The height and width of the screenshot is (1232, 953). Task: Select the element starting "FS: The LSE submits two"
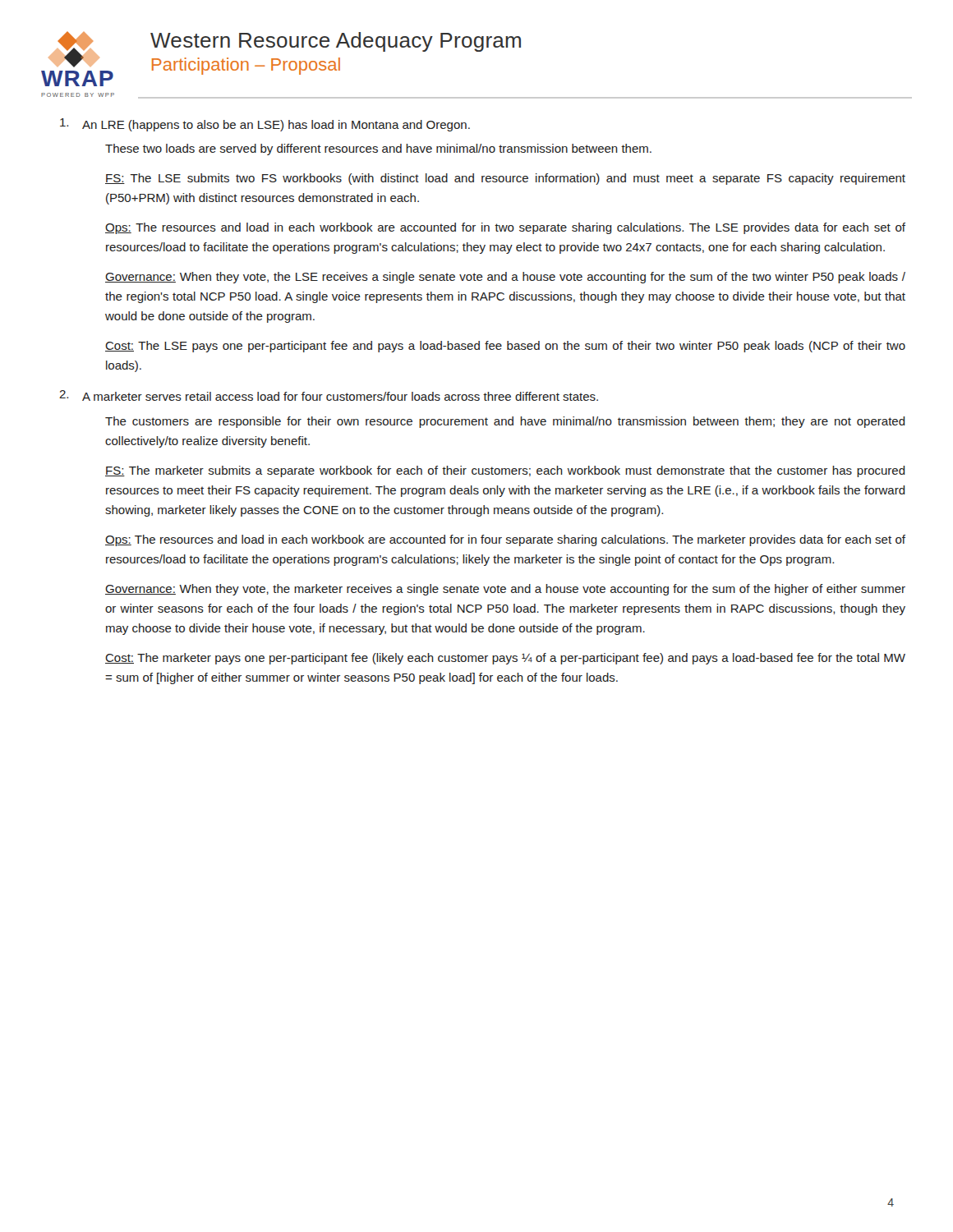pyautogui.click(x=505, y=188)
